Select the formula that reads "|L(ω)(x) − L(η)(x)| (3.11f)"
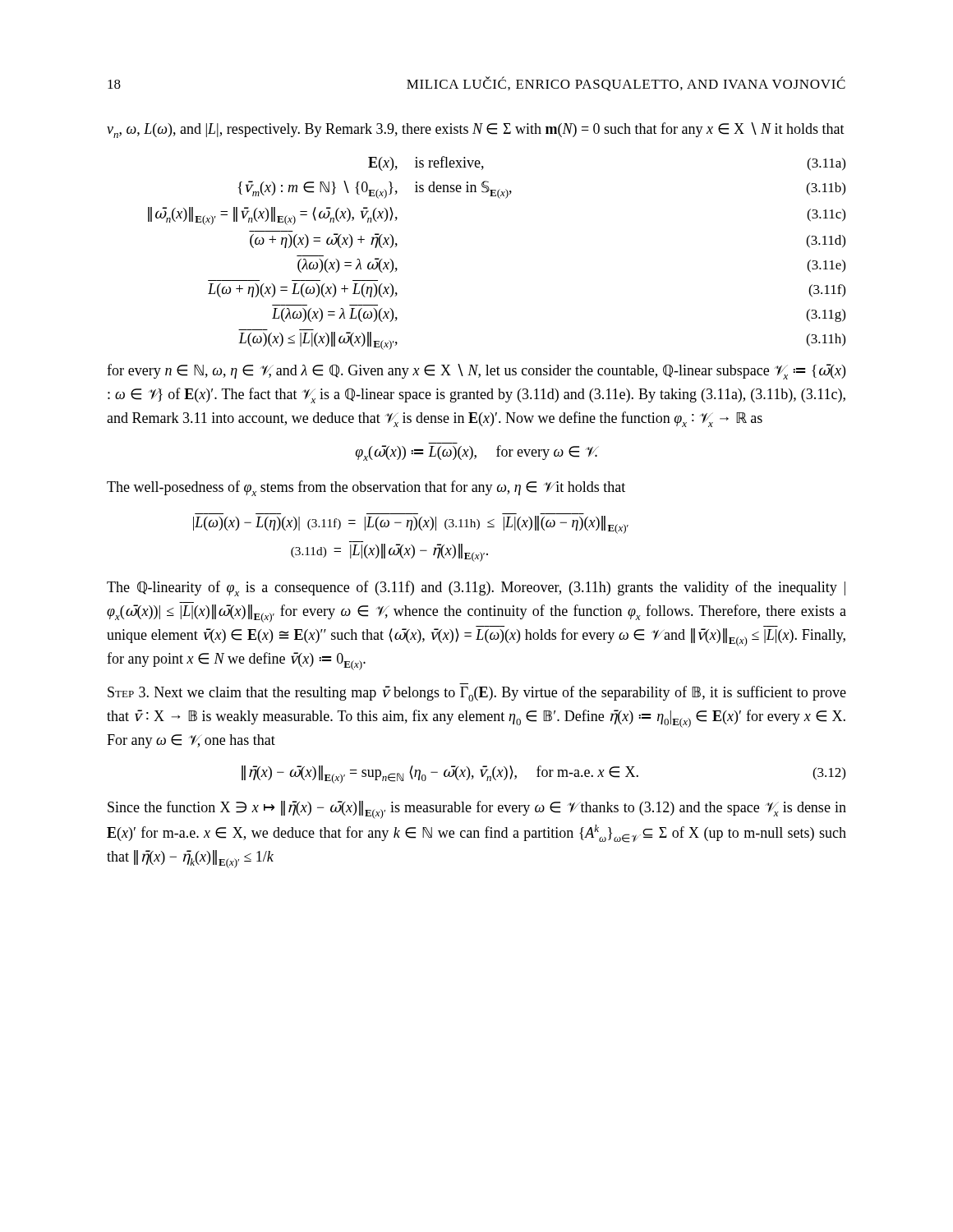The width and height of the screenshot is (953, 1232). (493, 537)
